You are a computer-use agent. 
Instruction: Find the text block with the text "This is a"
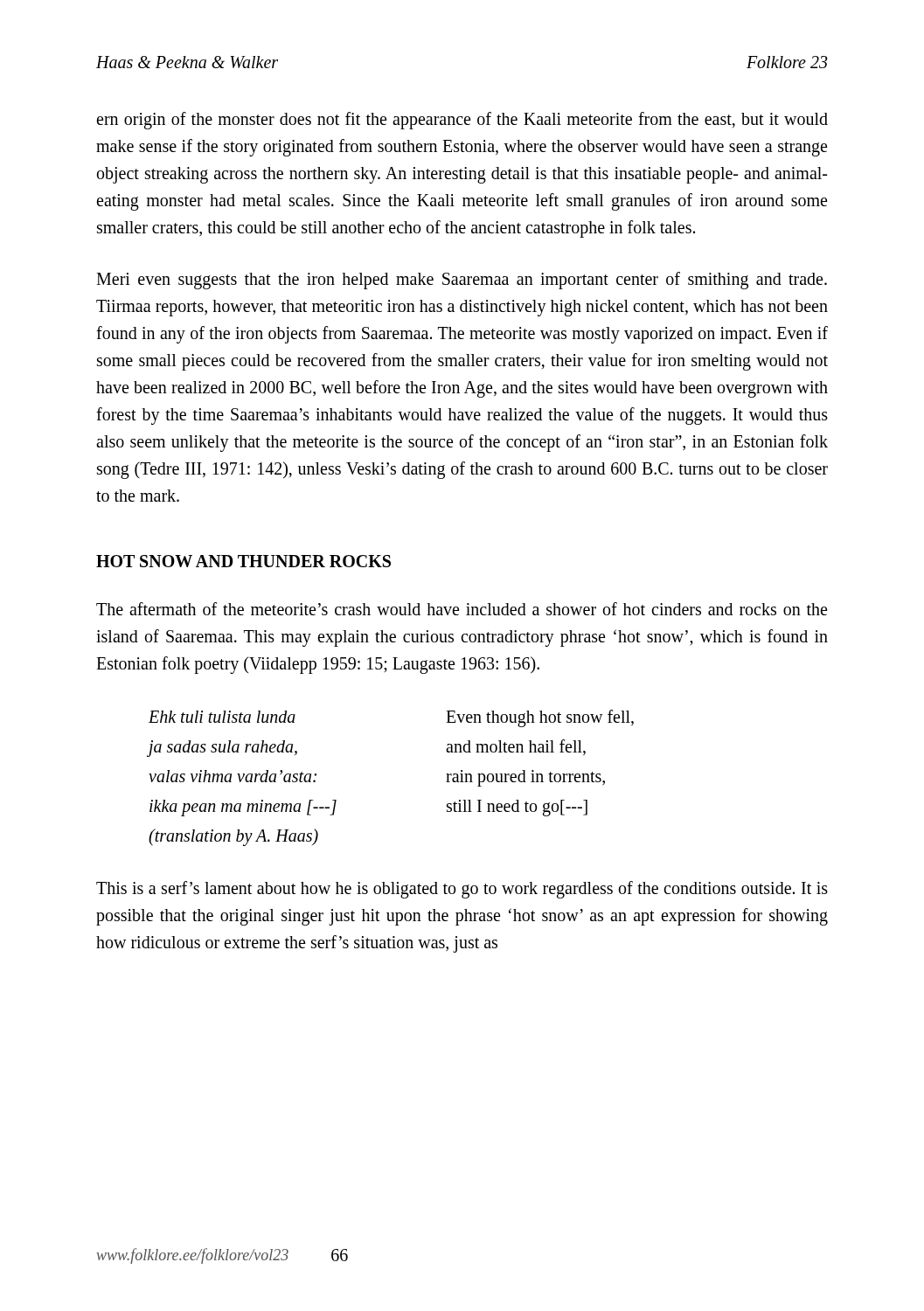point(462,915)
